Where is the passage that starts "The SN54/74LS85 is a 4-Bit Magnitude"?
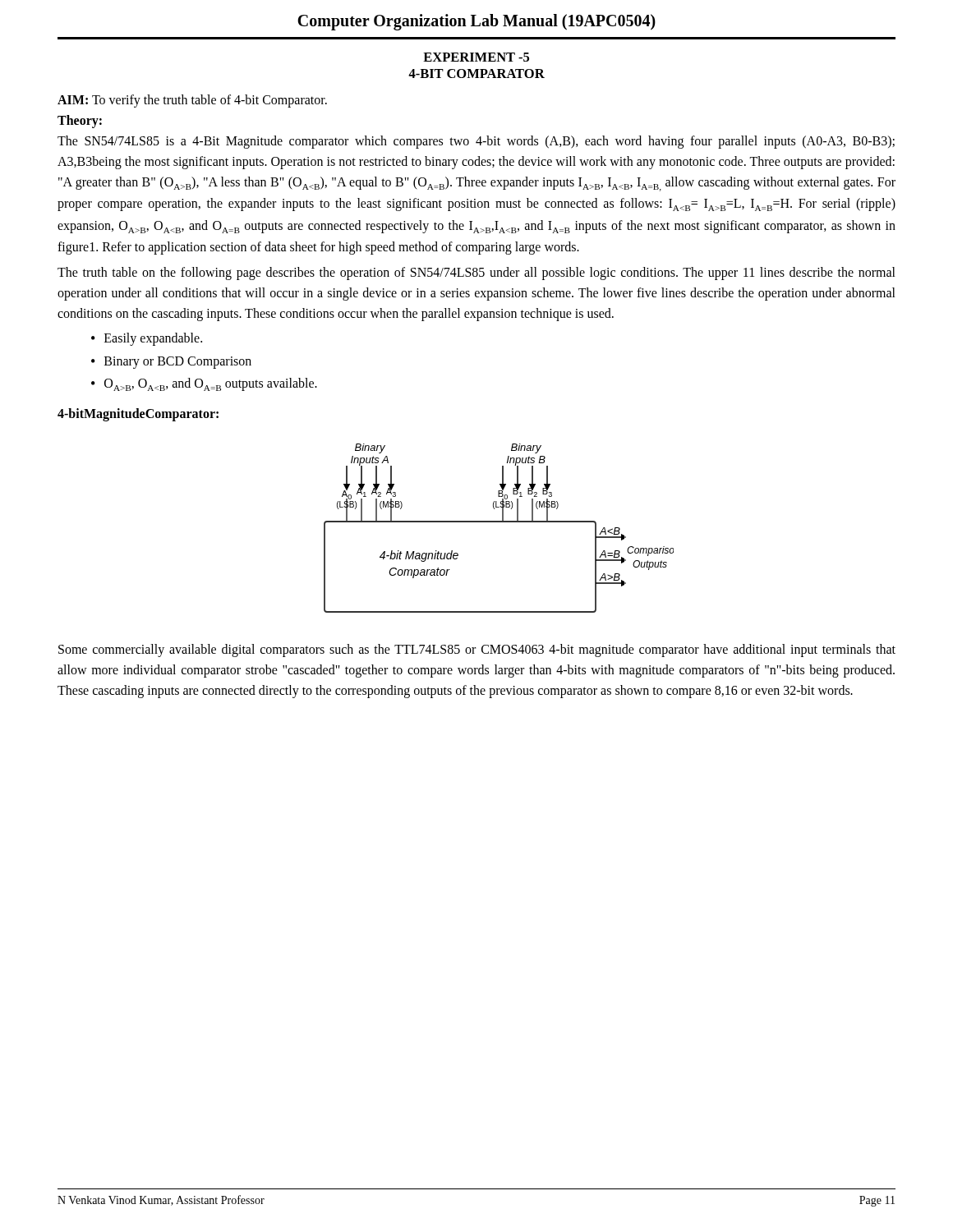This screenshot has width=953, height=1232. click(x=476, y=194)
